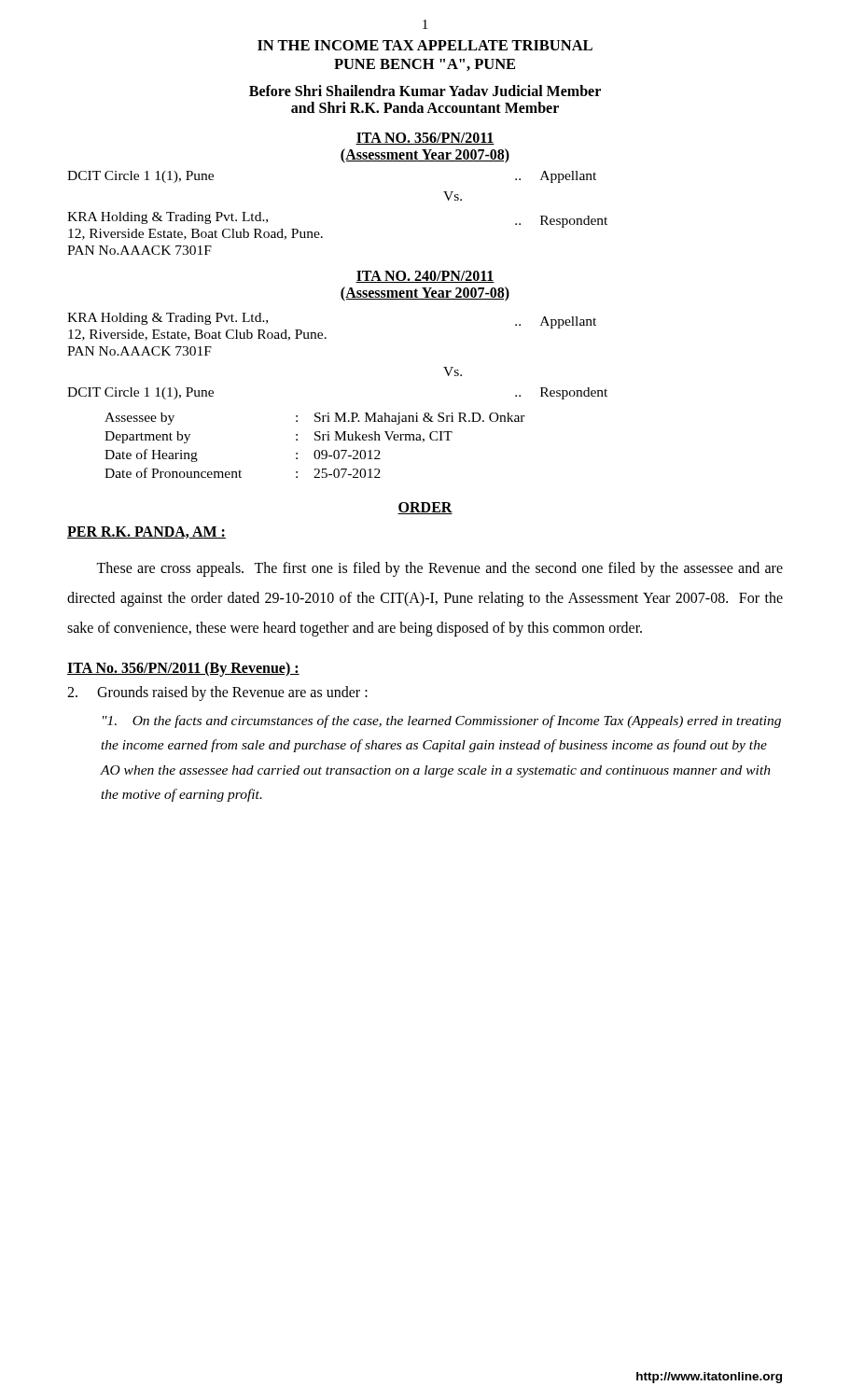This screenshot has width=850, height=1400.
Task: Locate the section header that opens with "PER R.K. PANDA,"
Action: coord(146,532)
